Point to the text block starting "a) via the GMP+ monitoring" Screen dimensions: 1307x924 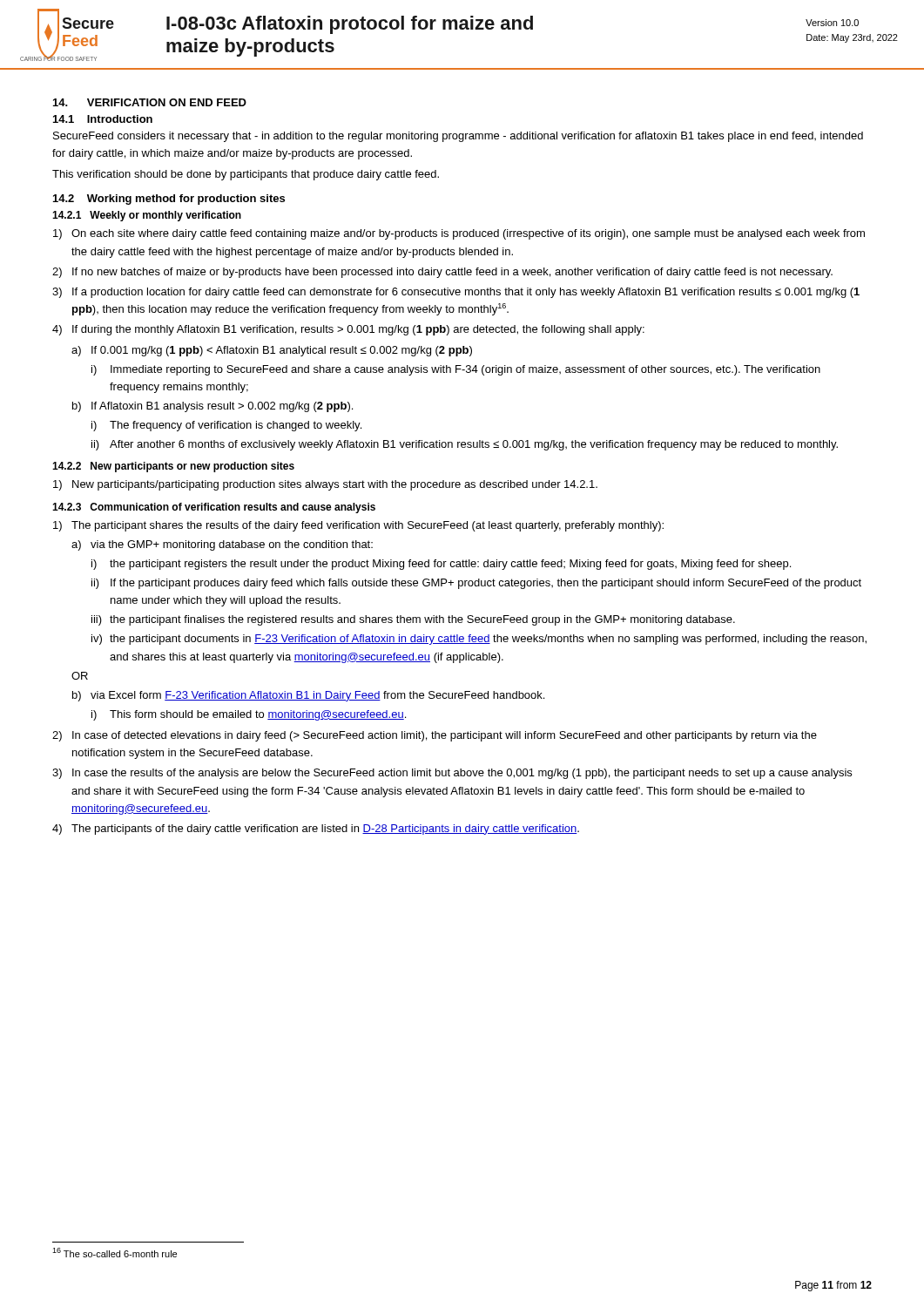[222, 544]
